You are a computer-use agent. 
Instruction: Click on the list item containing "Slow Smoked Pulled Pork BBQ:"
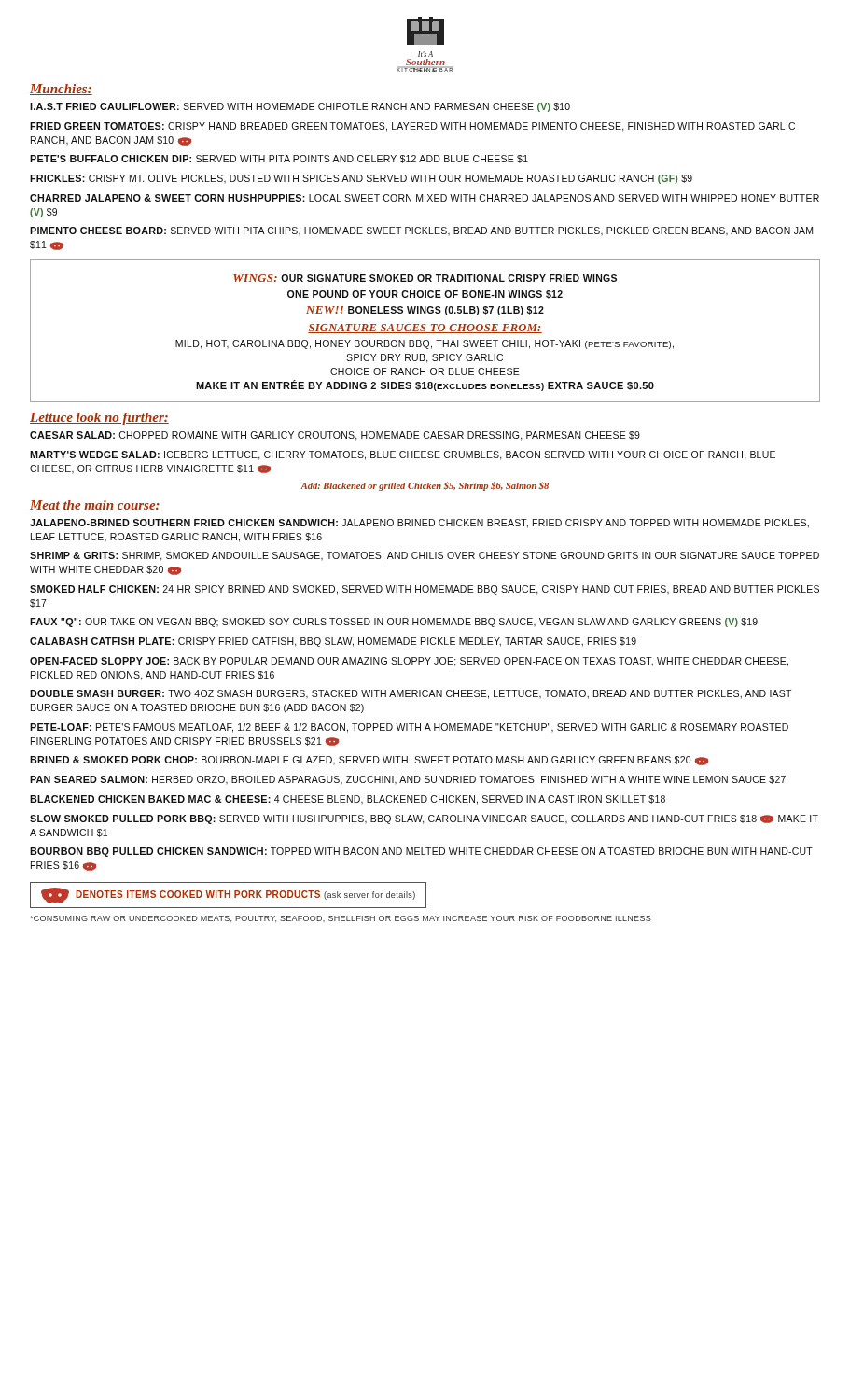[424, 825]
